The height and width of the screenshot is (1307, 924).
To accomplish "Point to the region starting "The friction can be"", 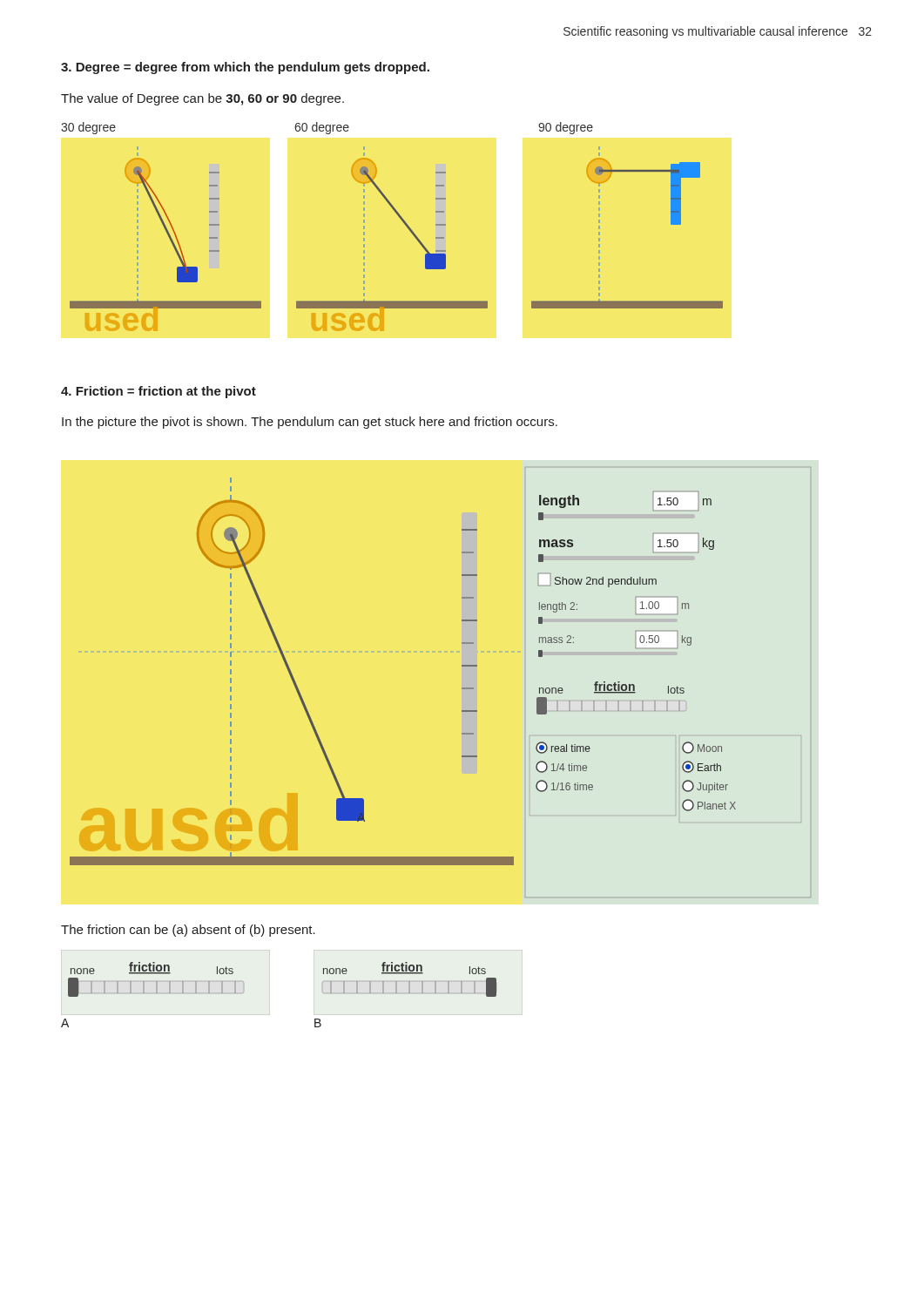I will 188,929.
